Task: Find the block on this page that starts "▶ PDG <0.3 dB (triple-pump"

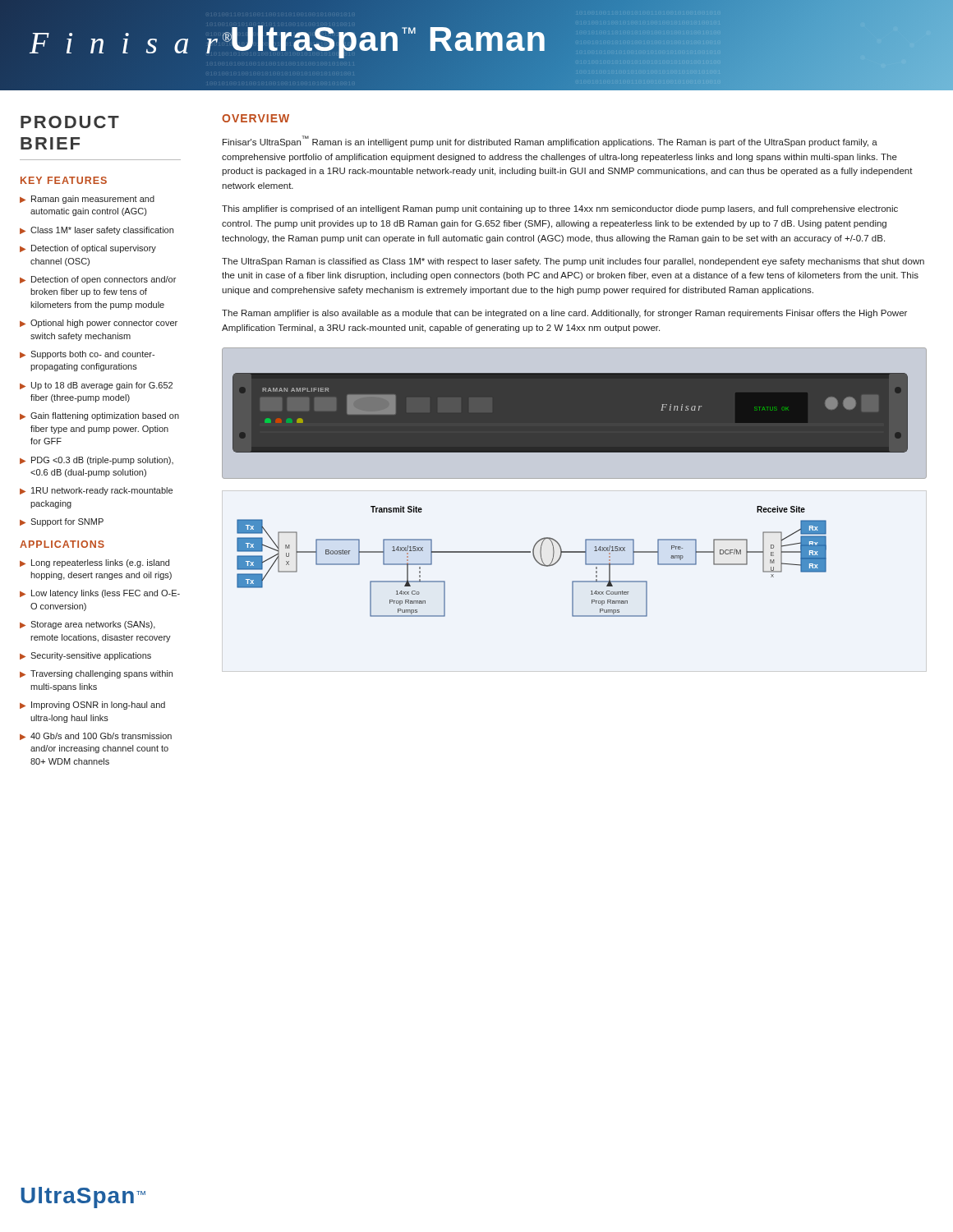Action: (x=100, y=466)
